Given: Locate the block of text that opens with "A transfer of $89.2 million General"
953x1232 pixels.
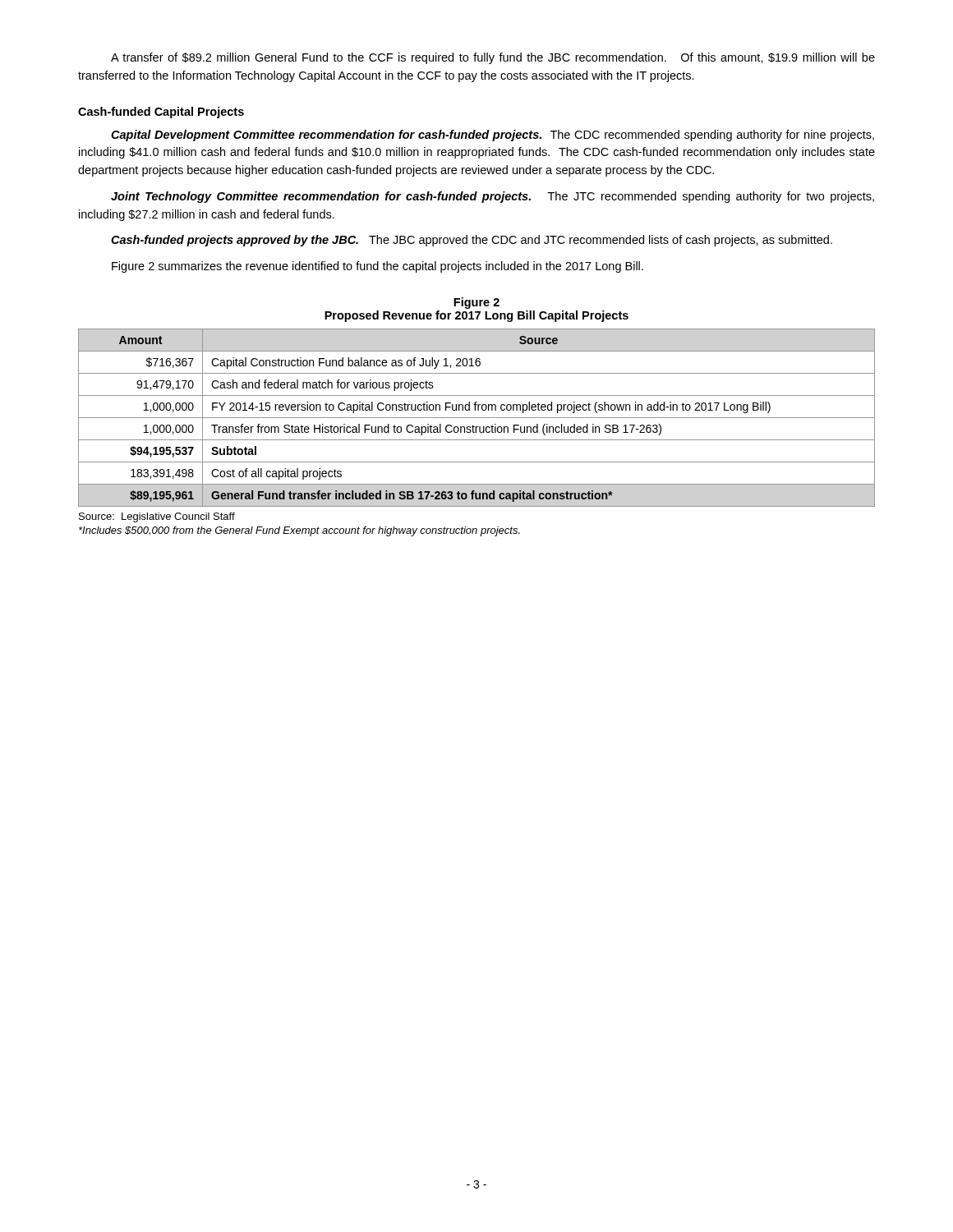Looking at the screenshot, I should (x=476, y=67).
